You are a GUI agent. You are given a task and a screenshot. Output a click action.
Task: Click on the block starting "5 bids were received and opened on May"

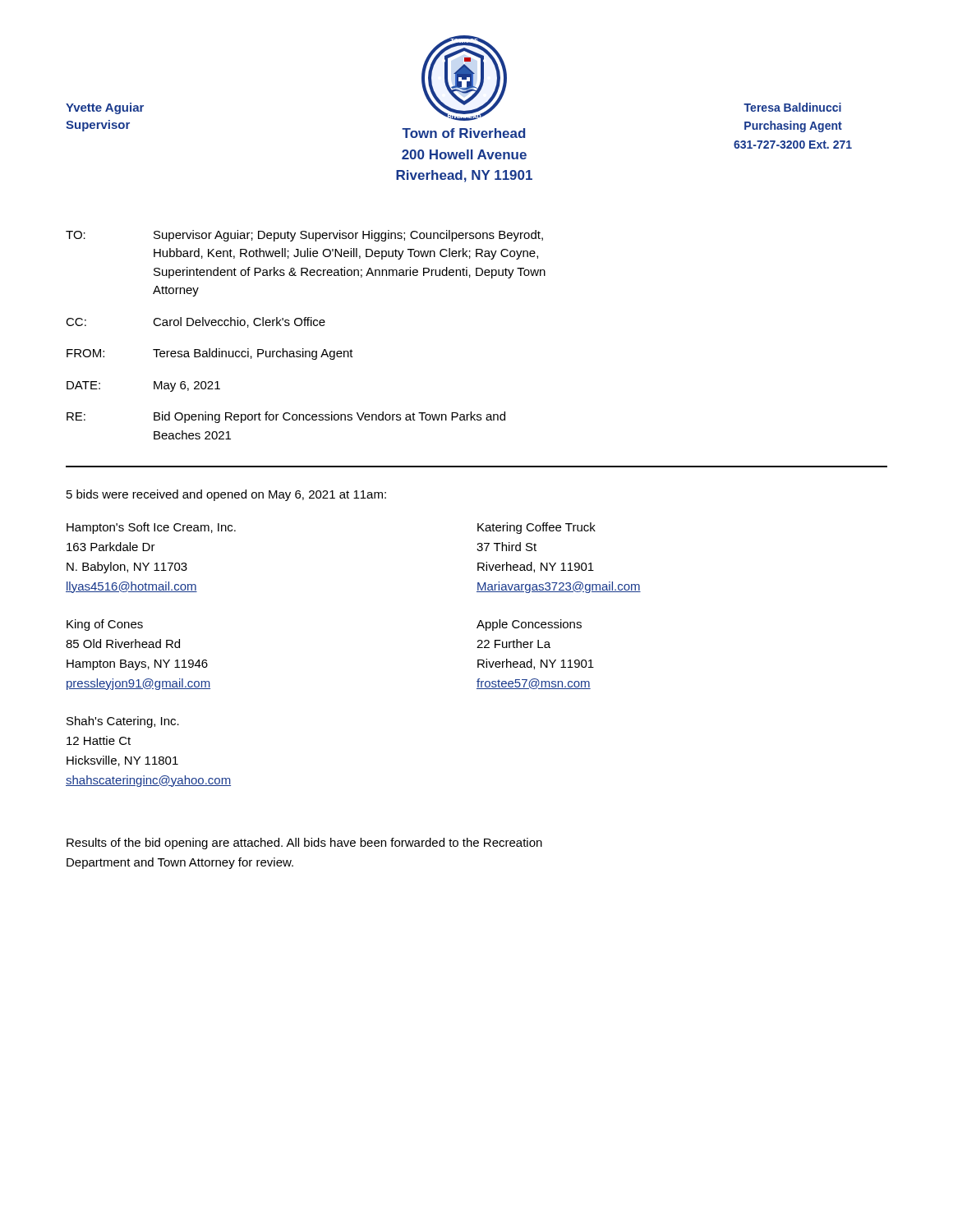click(x=226, y=494)
